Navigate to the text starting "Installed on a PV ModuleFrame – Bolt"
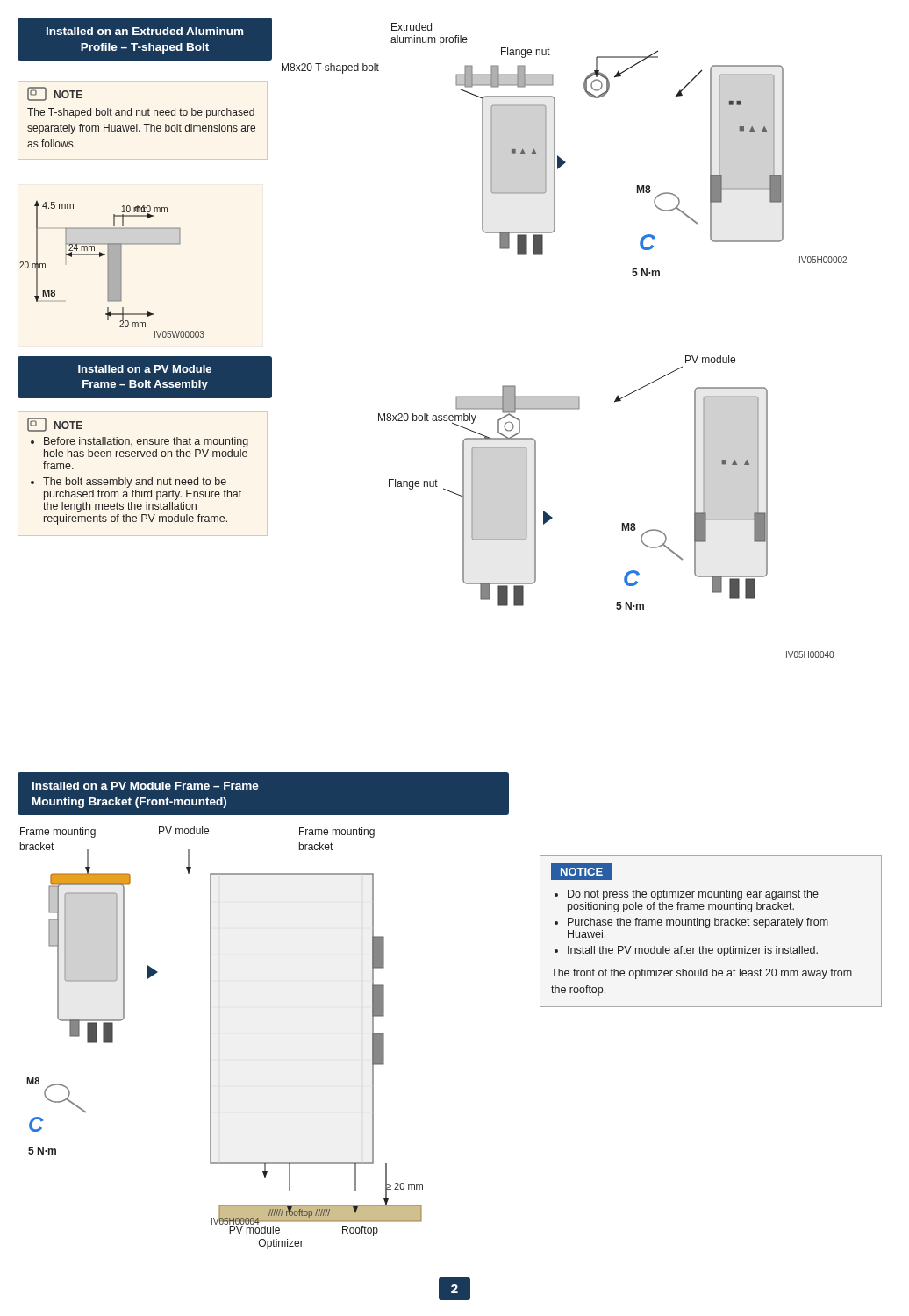The height and width of the screenshot is (1316, 909). (145, 377)
